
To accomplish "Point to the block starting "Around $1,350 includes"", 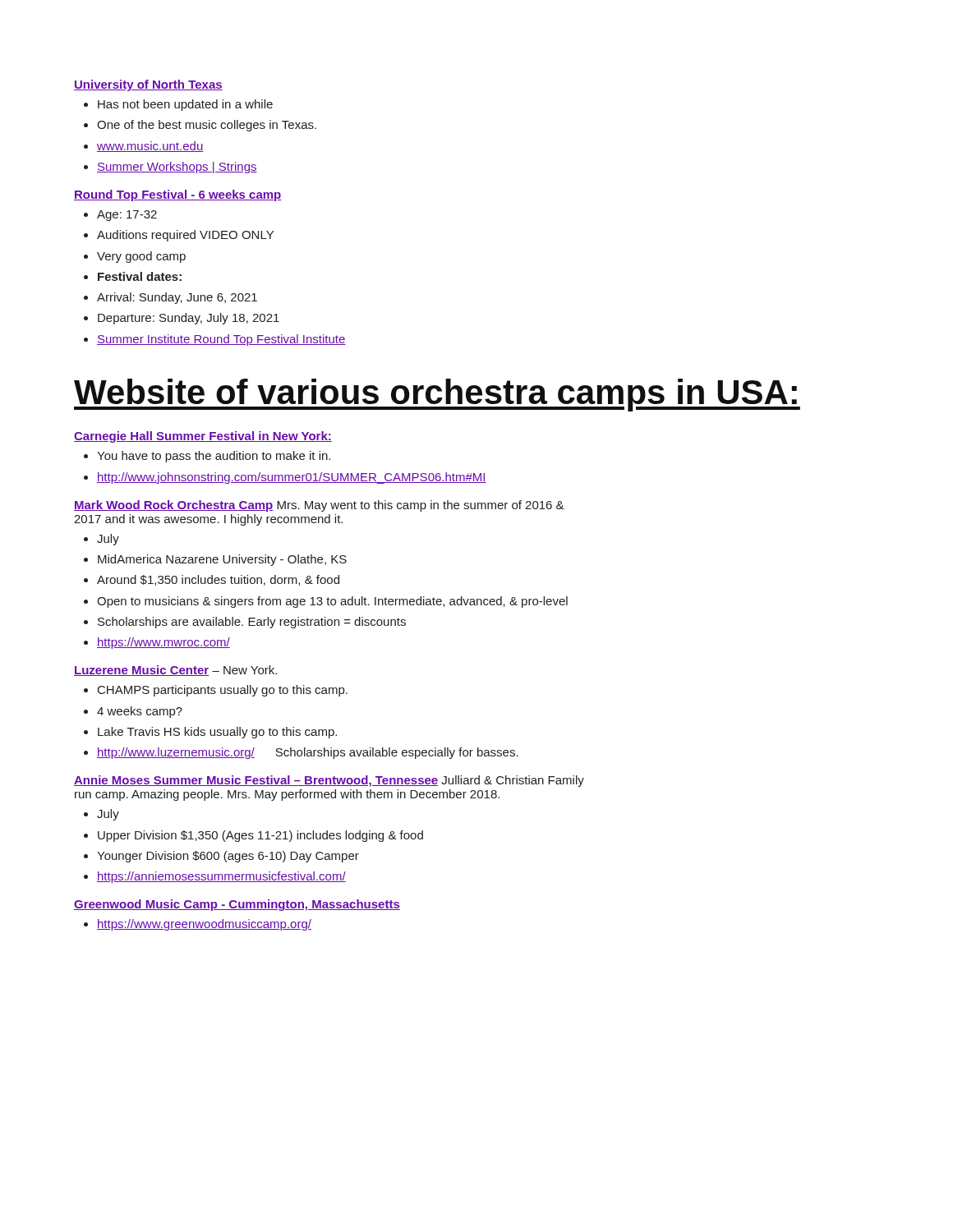I will click(219, 580).
